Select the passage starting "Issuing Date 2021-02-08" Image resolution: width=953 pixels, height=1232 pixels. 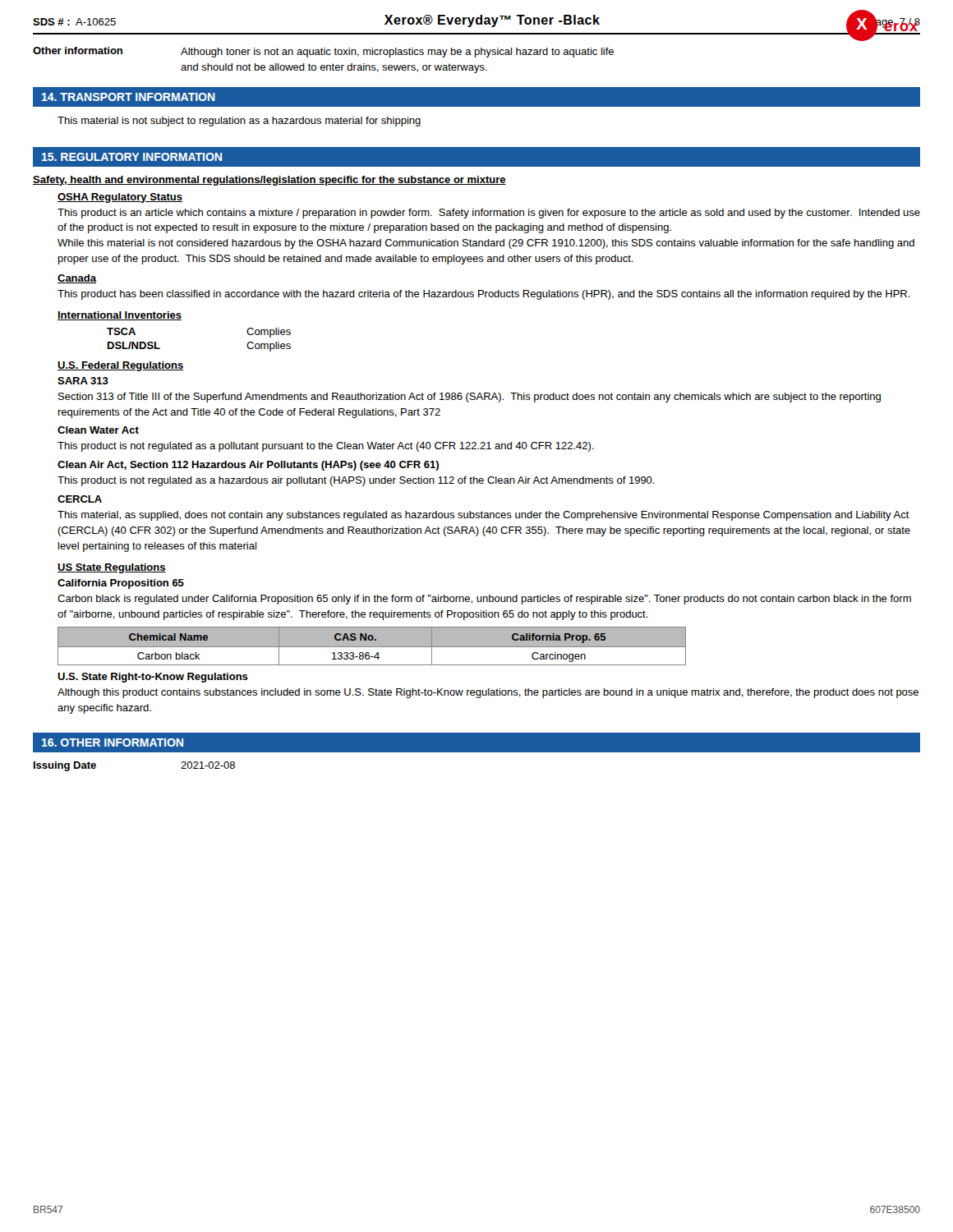(x=68, y=766)
